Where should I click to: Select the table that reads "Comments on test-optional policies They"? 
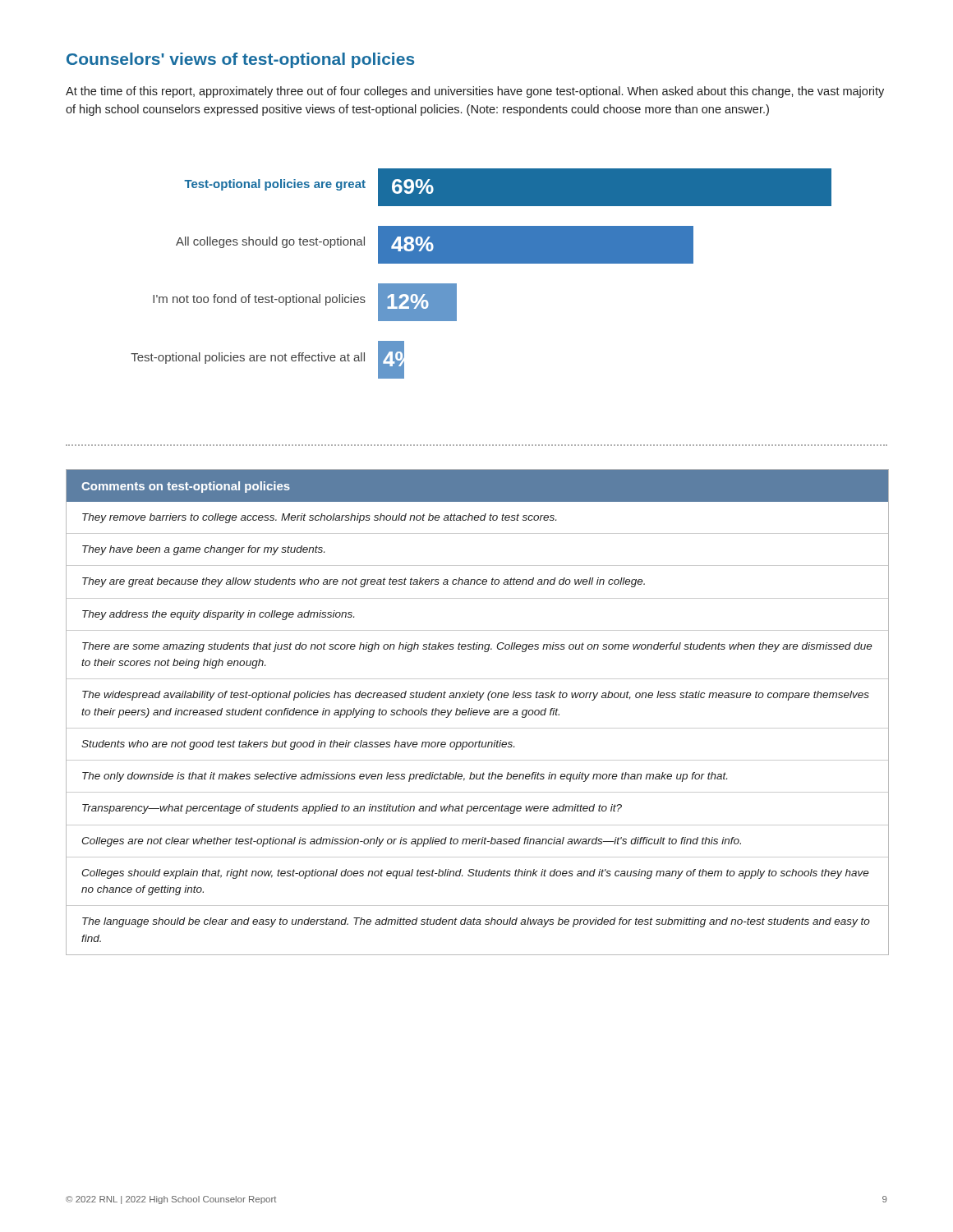coord(477,712)
